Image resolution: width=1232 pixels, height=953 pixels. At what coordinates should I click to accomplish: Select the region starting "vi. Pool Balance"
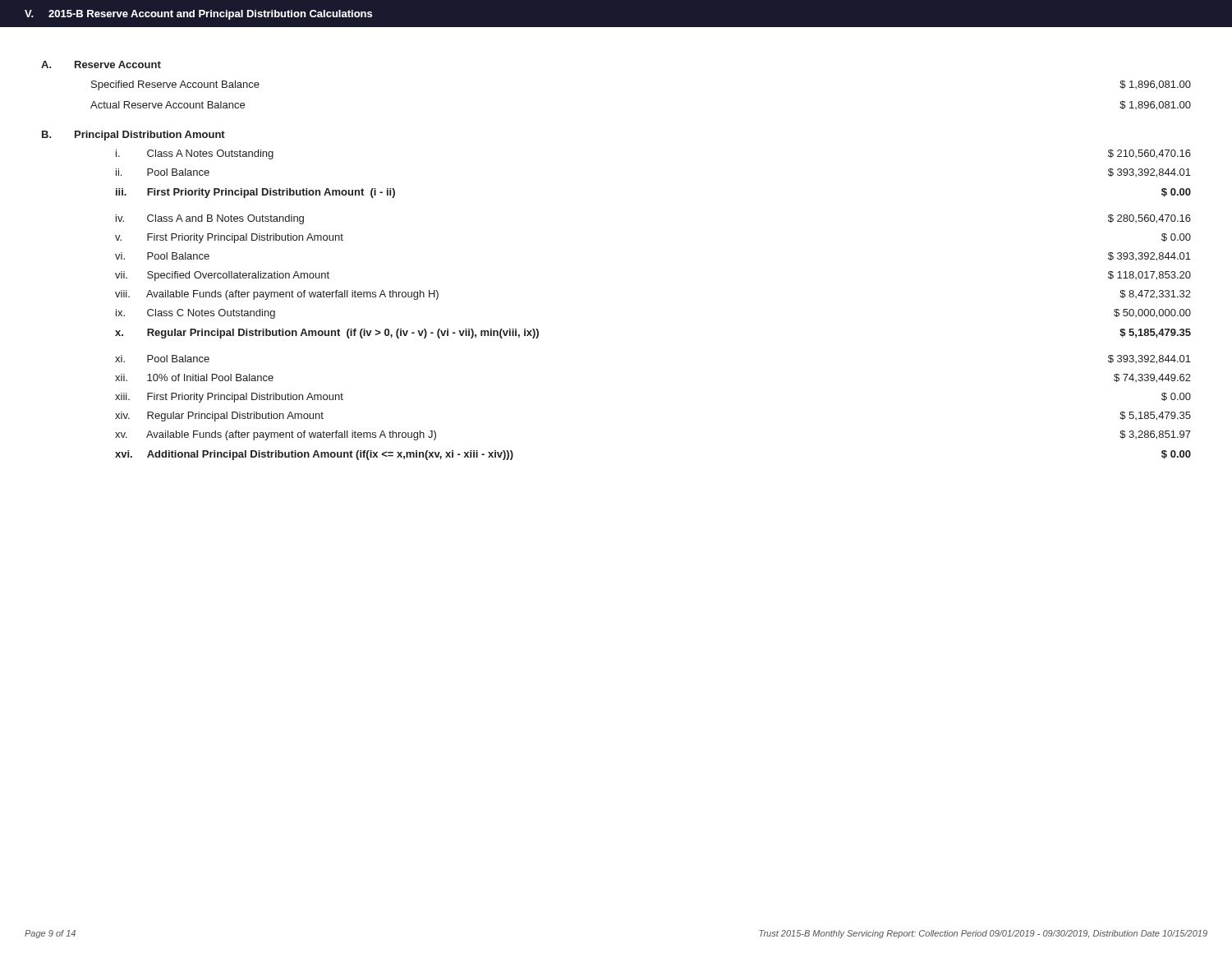pyautogui.click(x=181, y=257)
